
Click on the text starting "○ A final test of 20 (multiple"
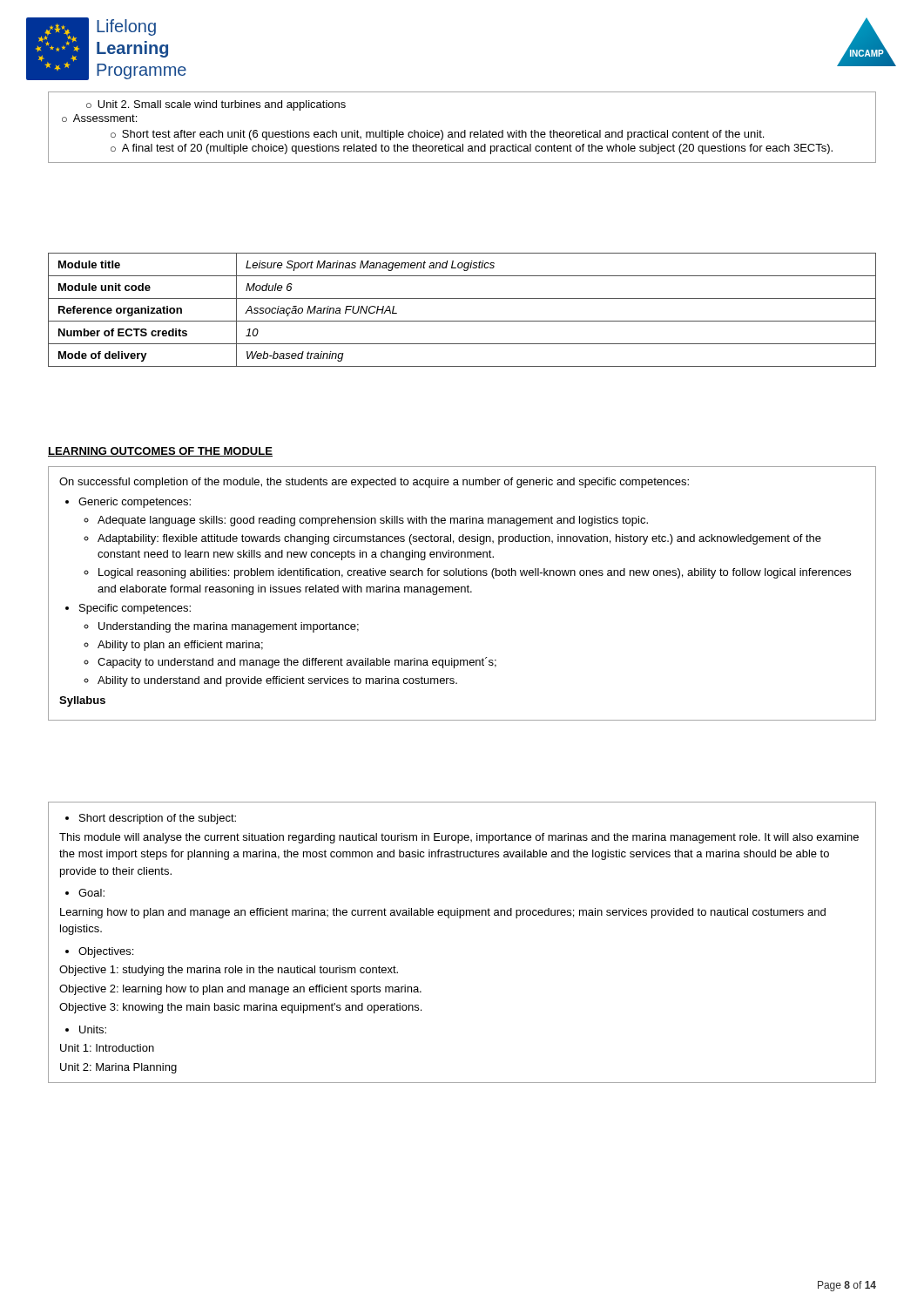472,148
